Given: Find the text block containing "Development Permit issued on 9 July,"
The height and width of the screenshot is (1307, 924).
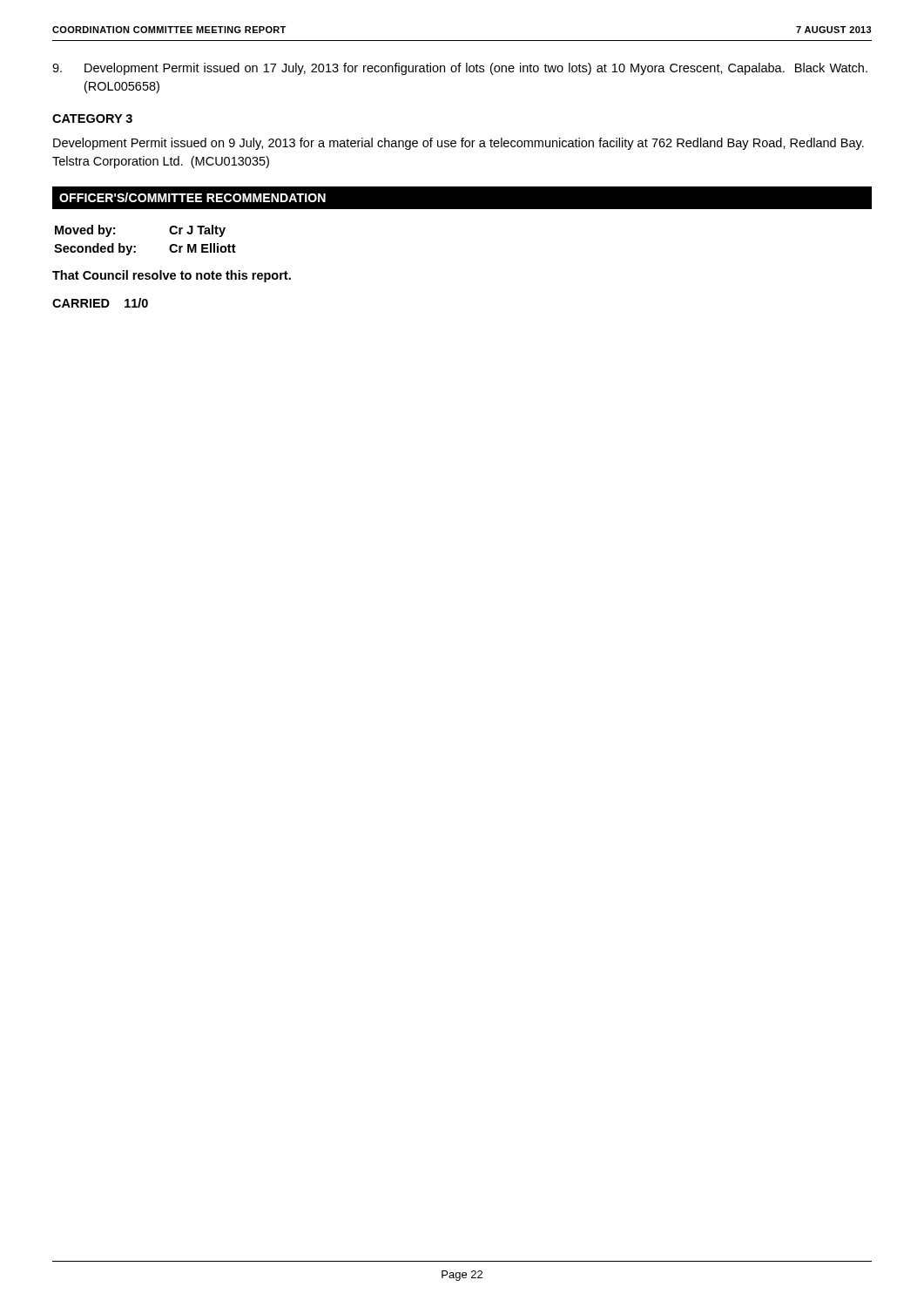Looking at the screenshot, I should [x=462, y=152].
